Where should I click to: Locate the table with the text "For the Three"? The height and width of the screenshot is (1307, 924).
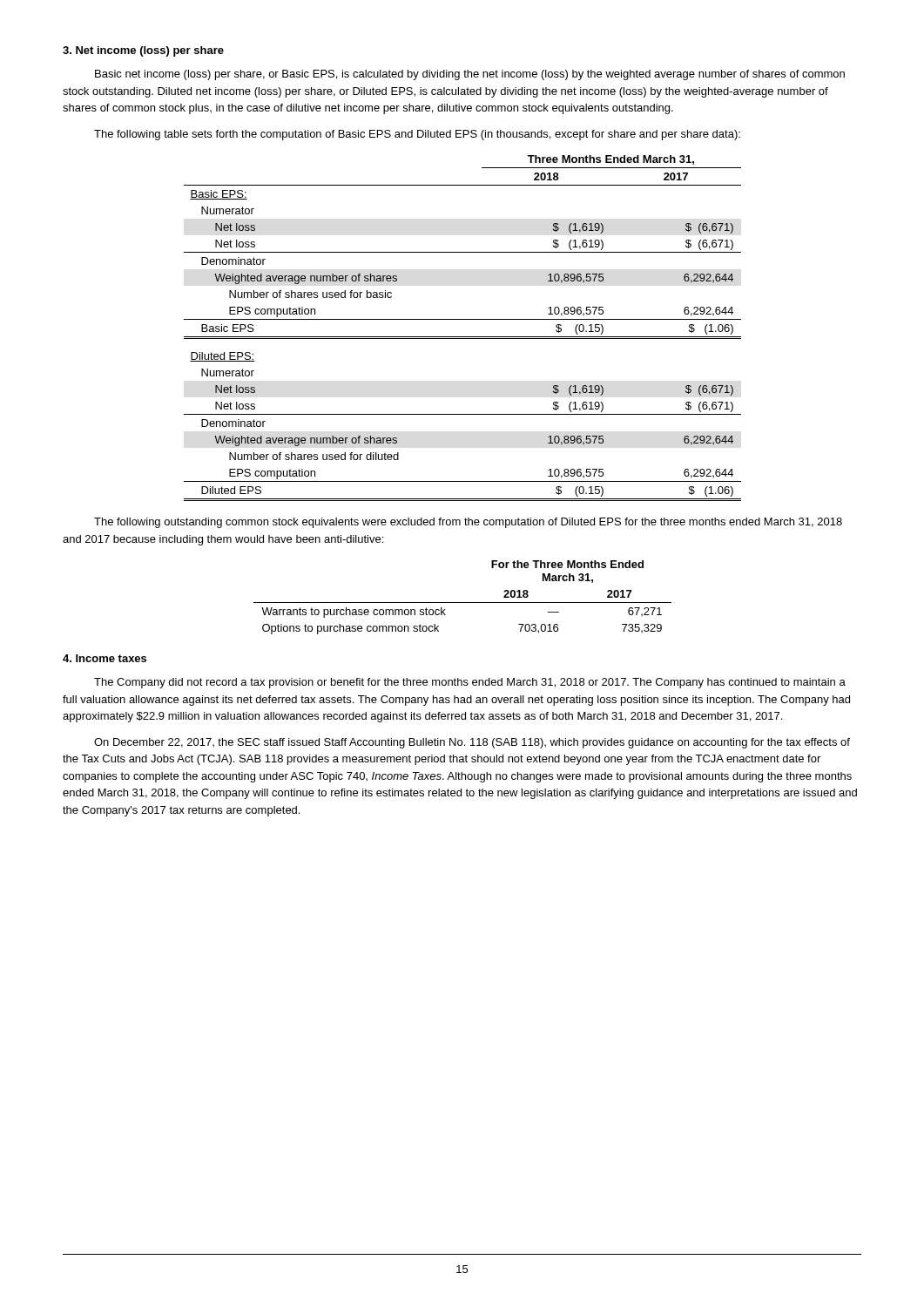click(x=462, y=596)
